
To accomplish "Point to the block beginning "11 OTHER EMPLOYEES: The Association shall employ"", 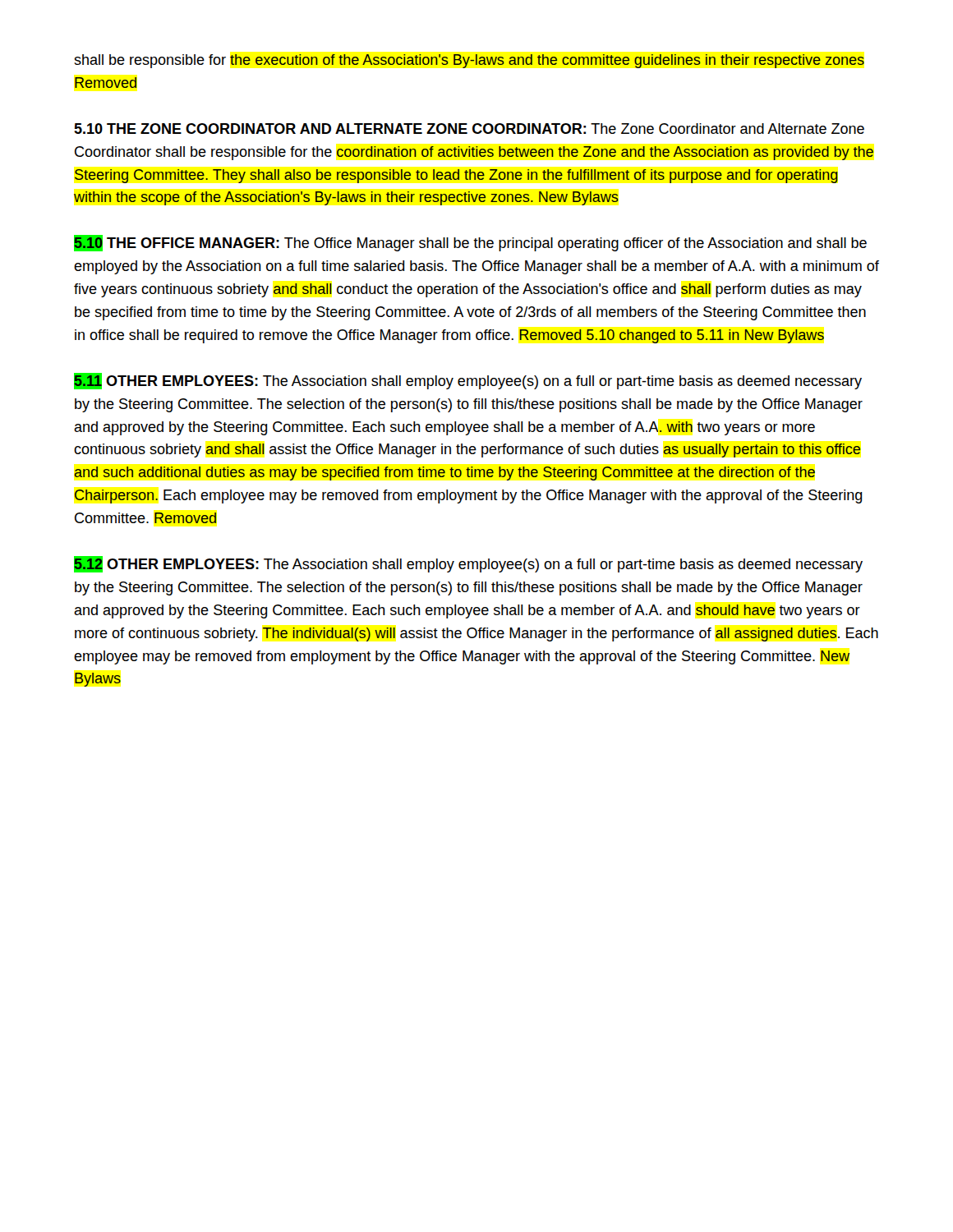I will tap(468, 450).
